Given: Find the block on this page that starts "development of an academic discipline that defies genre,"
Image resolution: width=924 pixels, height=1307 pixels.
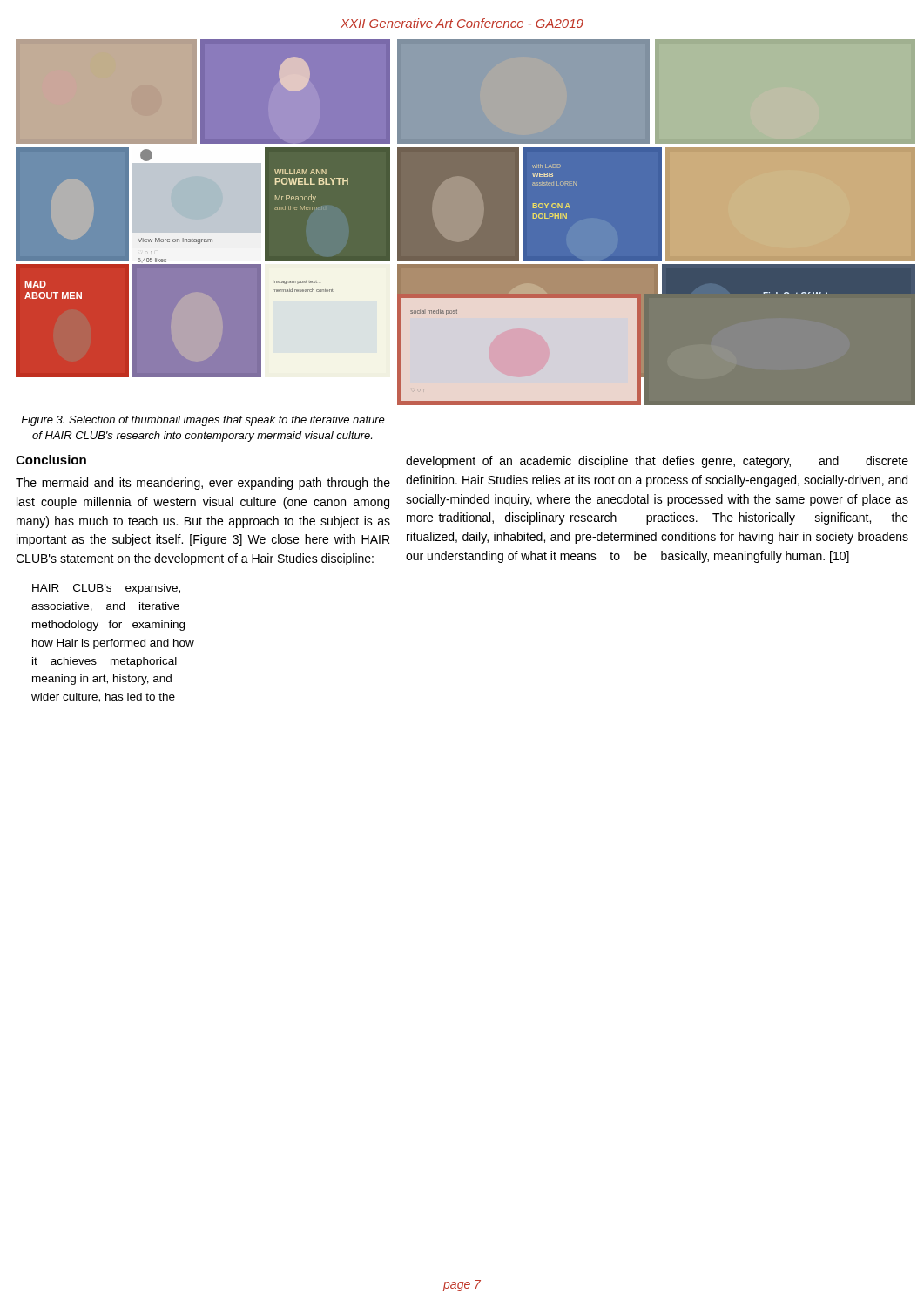Looking at the screenshot, I should [x=657, y=508].
